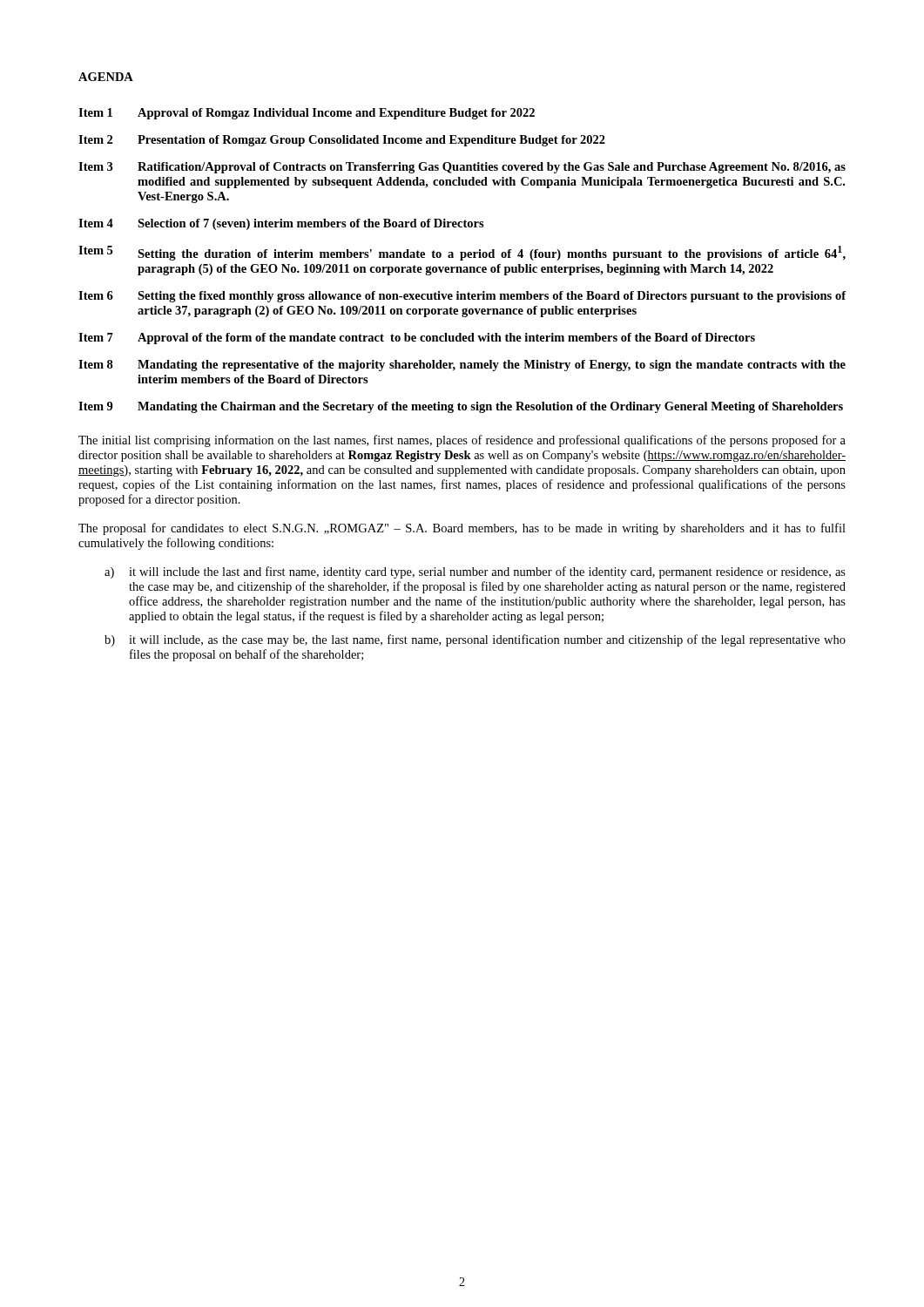Select the element starting "Item 9 Mandating the"

pos(462,406)
